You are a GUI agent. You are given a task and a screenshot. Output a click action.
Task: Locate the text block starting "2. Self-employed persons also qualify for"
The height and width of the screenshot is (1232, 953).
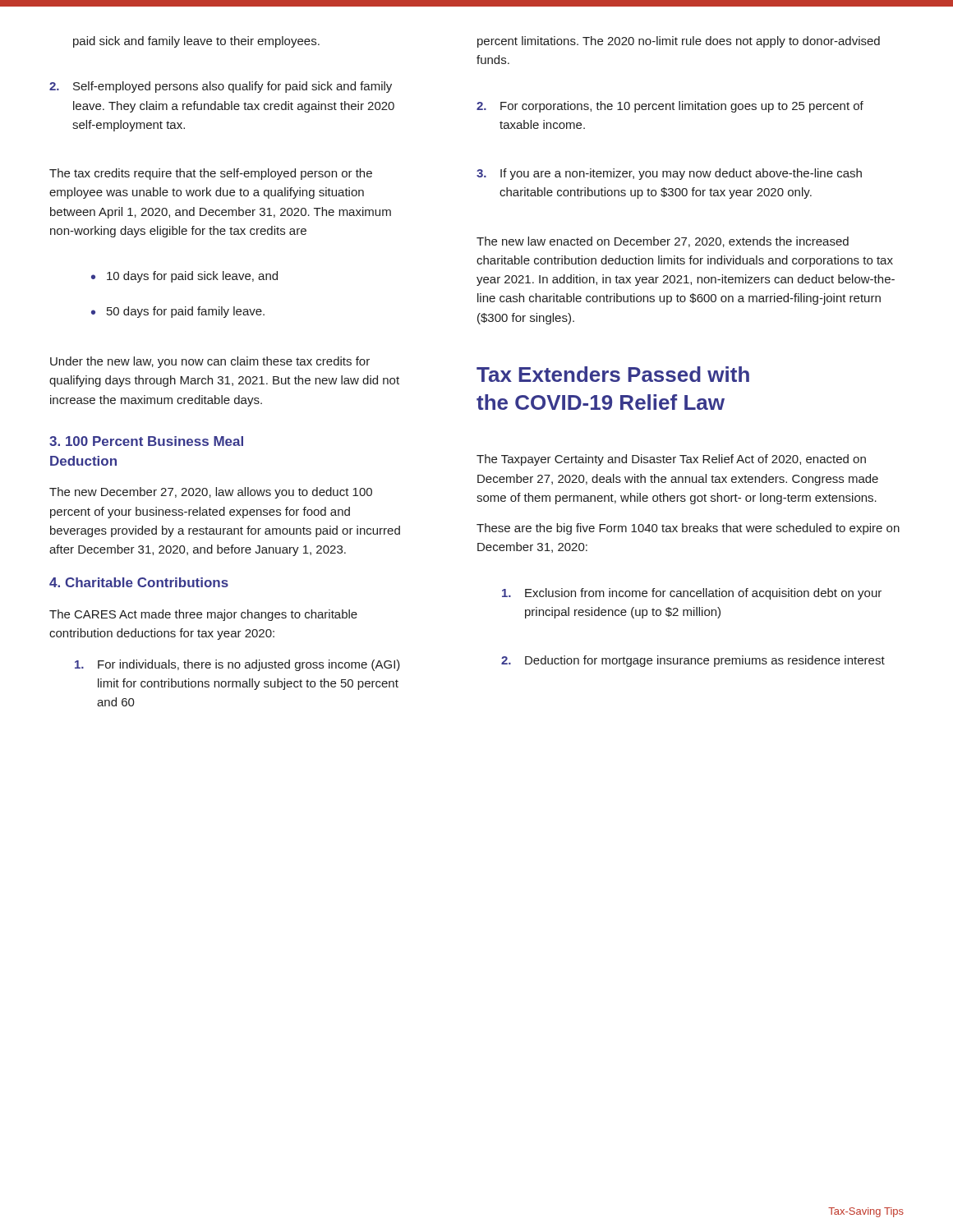[x=230, y=105]
